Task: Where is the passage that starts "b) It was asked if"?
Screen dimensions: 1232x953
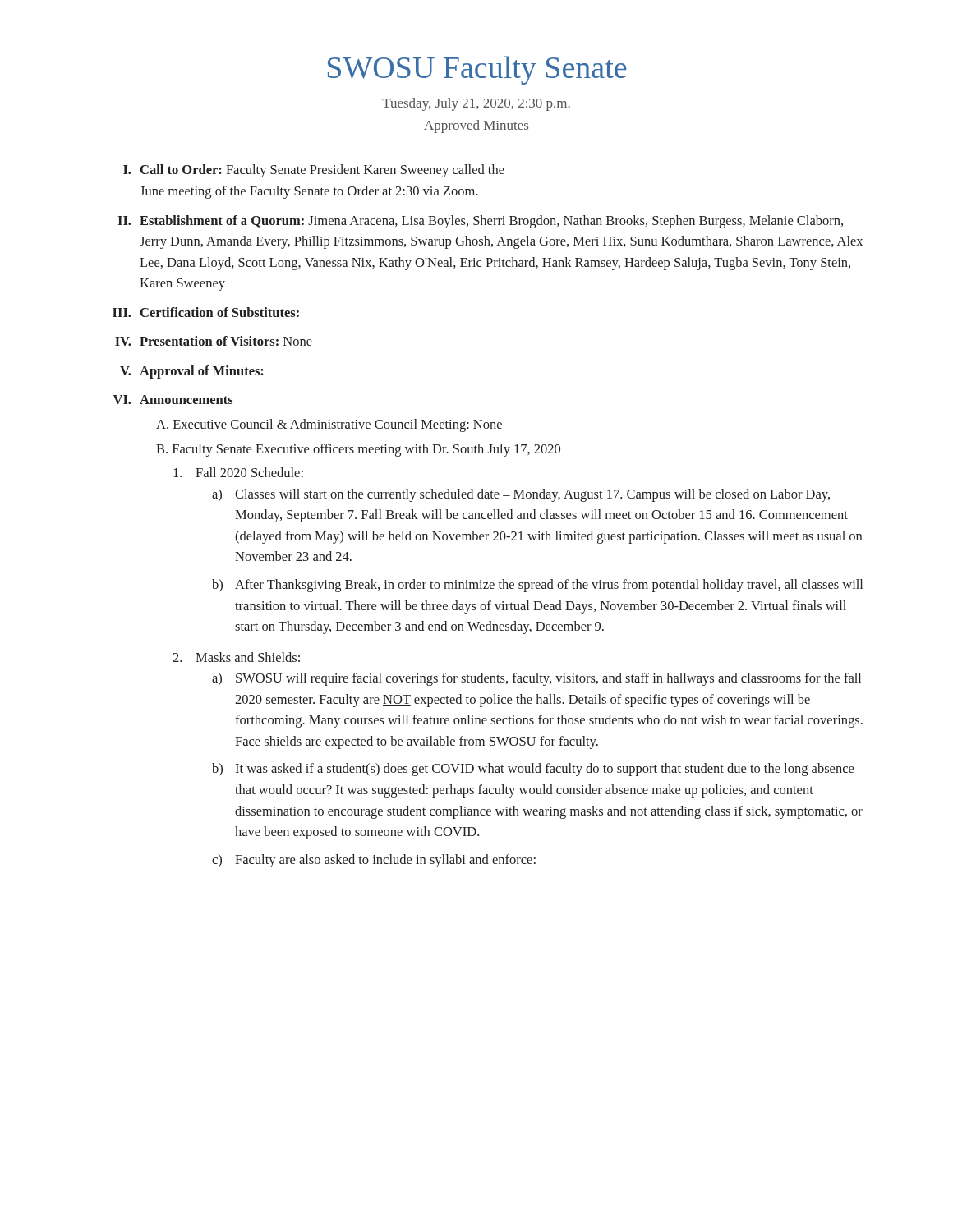Action: click(541, 800)
